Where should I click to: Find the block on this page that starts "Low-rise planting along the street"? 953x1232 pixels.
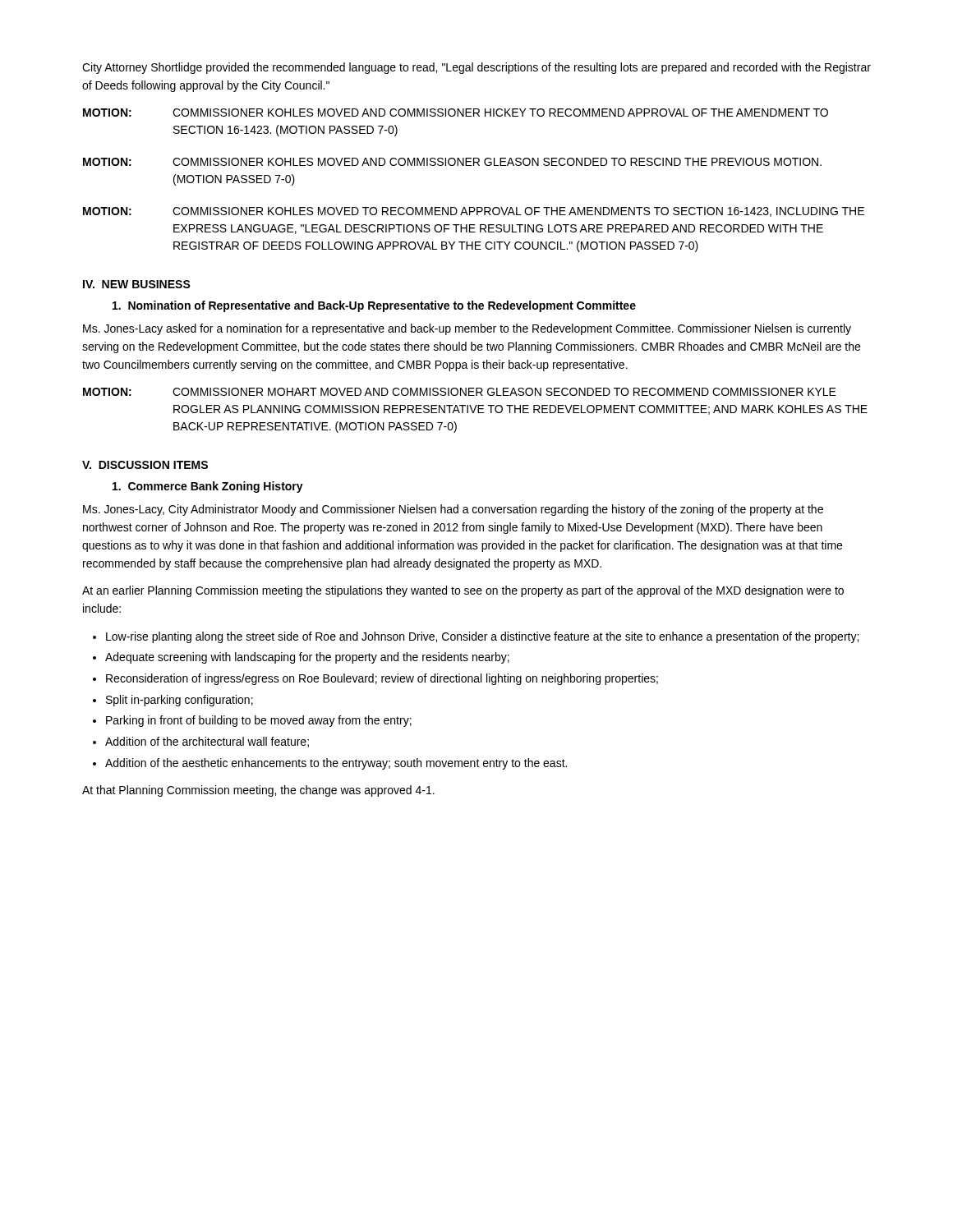(482, 636)
